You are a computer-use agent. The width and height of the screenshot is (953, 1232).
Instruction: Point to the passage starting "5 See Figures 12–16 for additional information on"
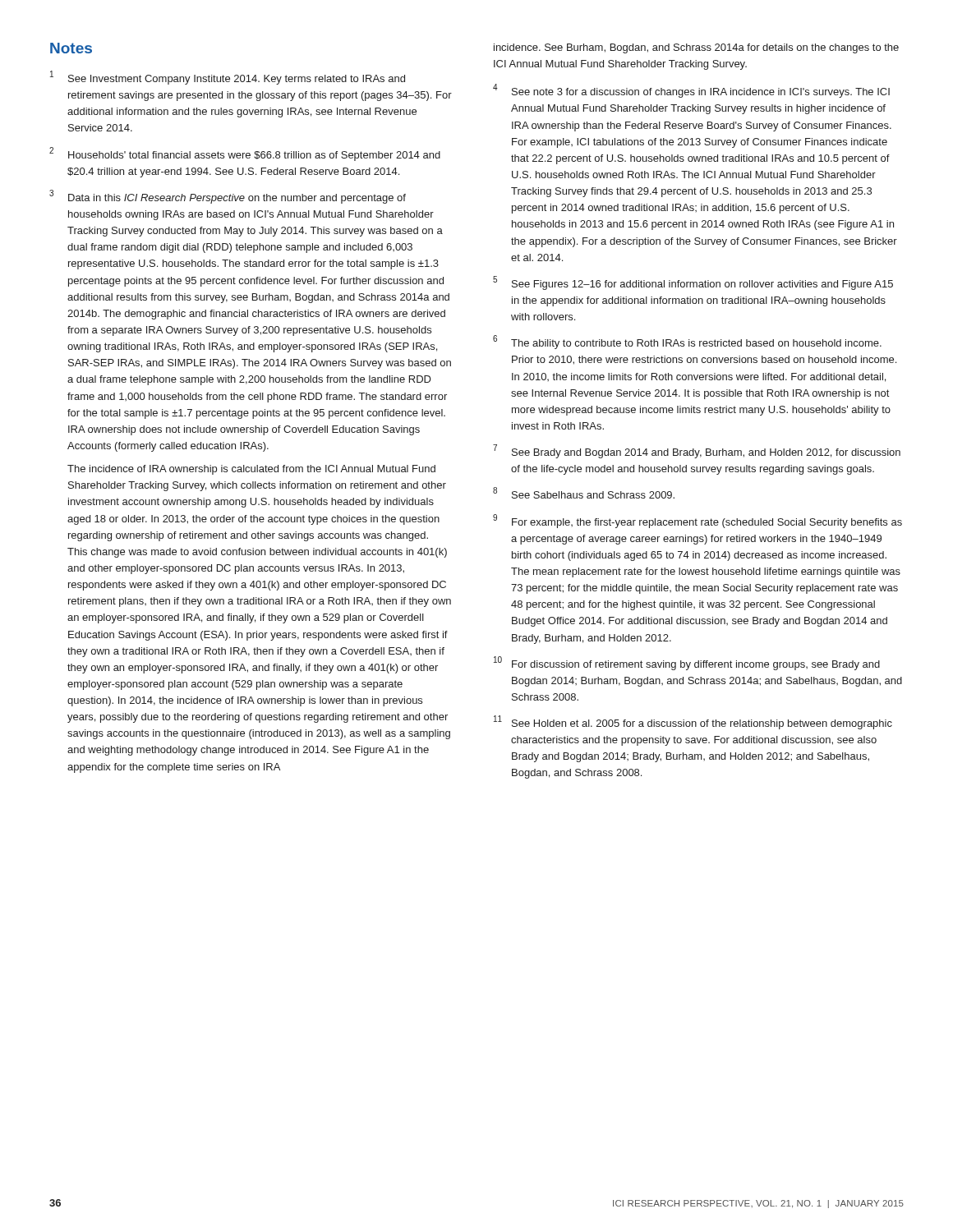[x=698, y=301]
